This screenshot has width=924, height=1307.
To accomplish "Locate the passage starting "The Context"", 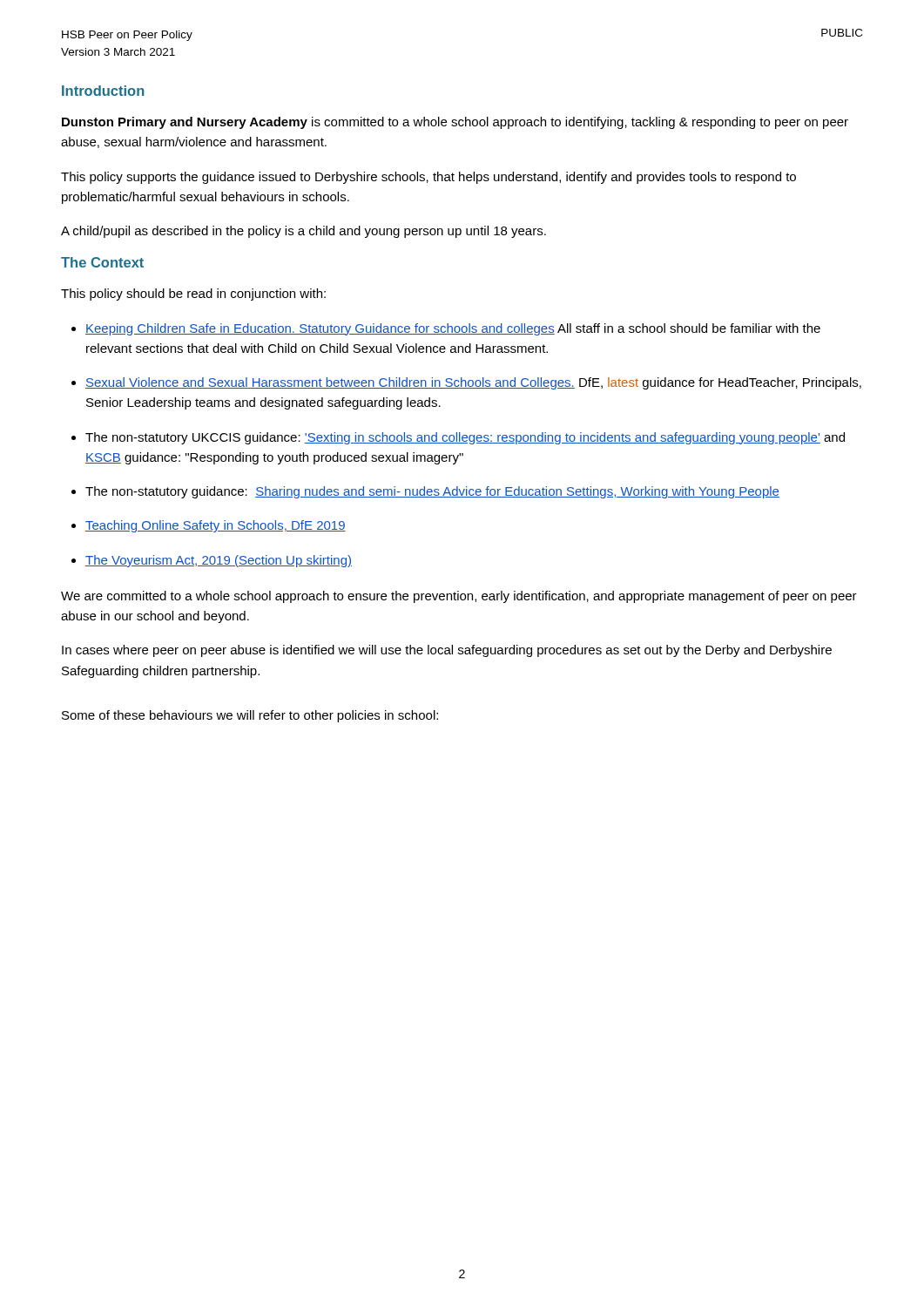I will coord(102,262).
